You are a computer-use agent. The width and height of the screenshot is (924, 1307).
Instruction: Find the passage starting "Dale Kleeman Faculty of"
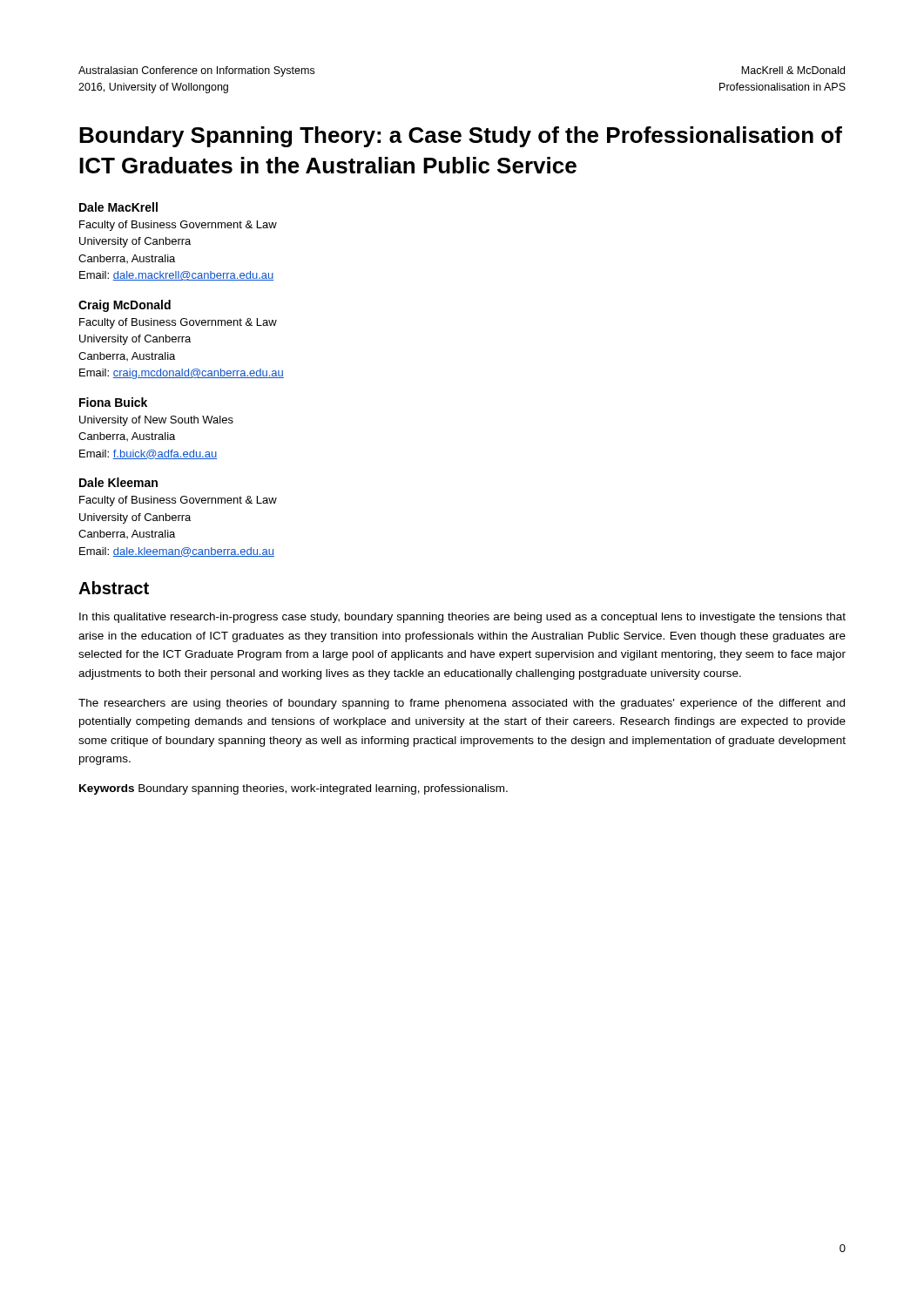pyautogui.click(x=118, y=482)
